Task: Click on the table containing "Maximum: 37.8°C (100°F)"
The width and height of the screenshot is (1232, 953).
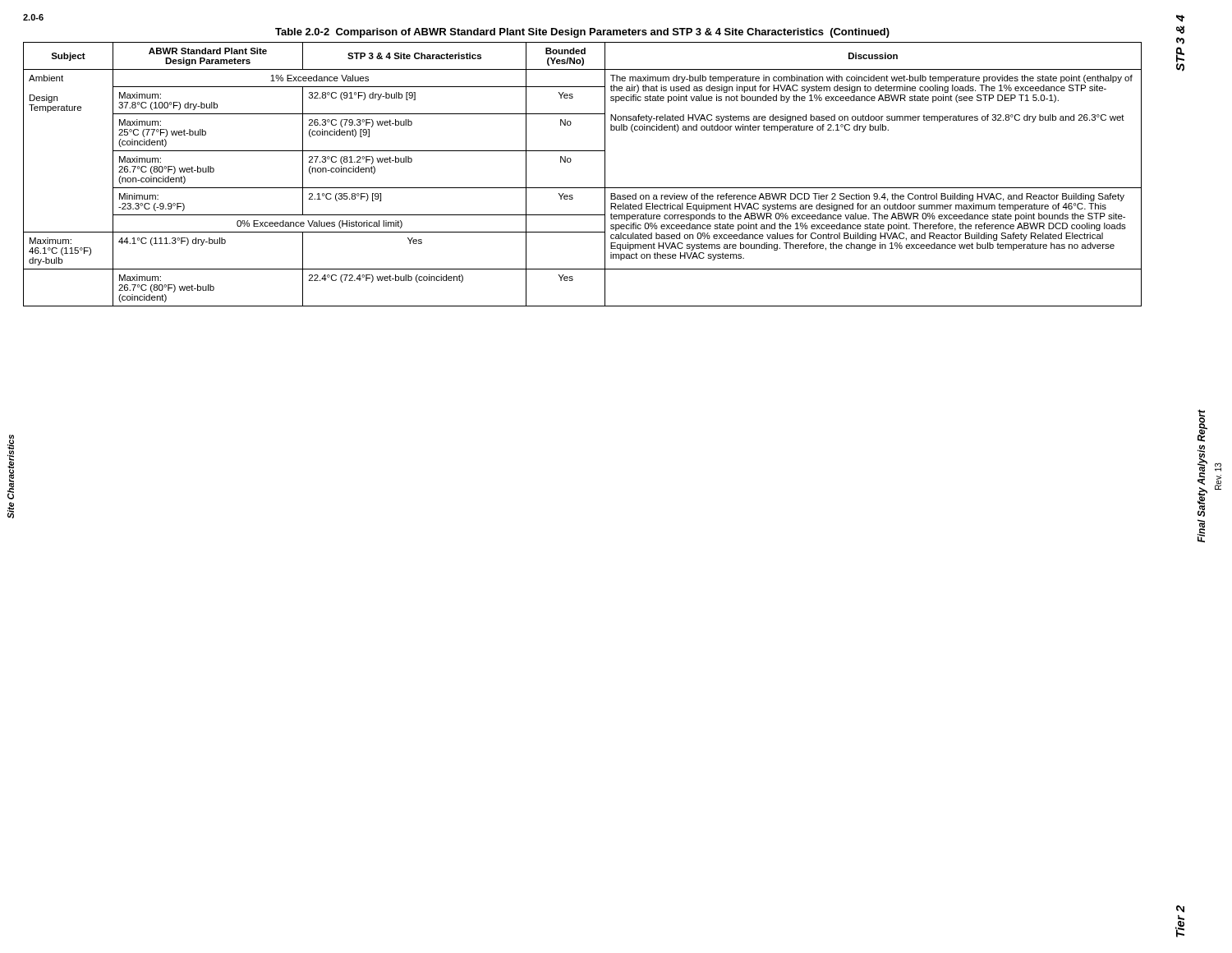Action: coord(582,174)
